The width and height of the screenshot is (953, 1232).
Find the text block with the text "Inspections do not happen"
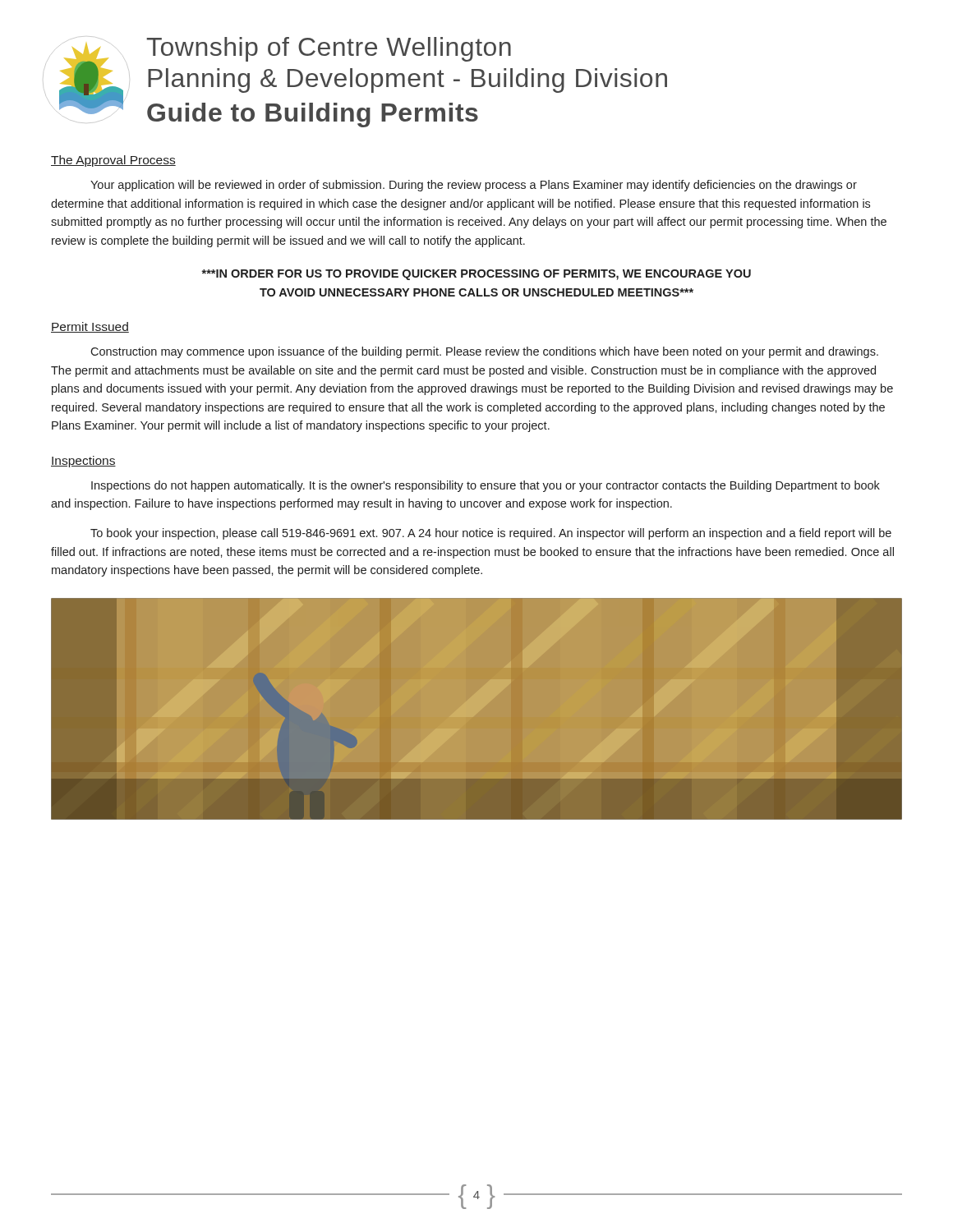tap(465, 494)
